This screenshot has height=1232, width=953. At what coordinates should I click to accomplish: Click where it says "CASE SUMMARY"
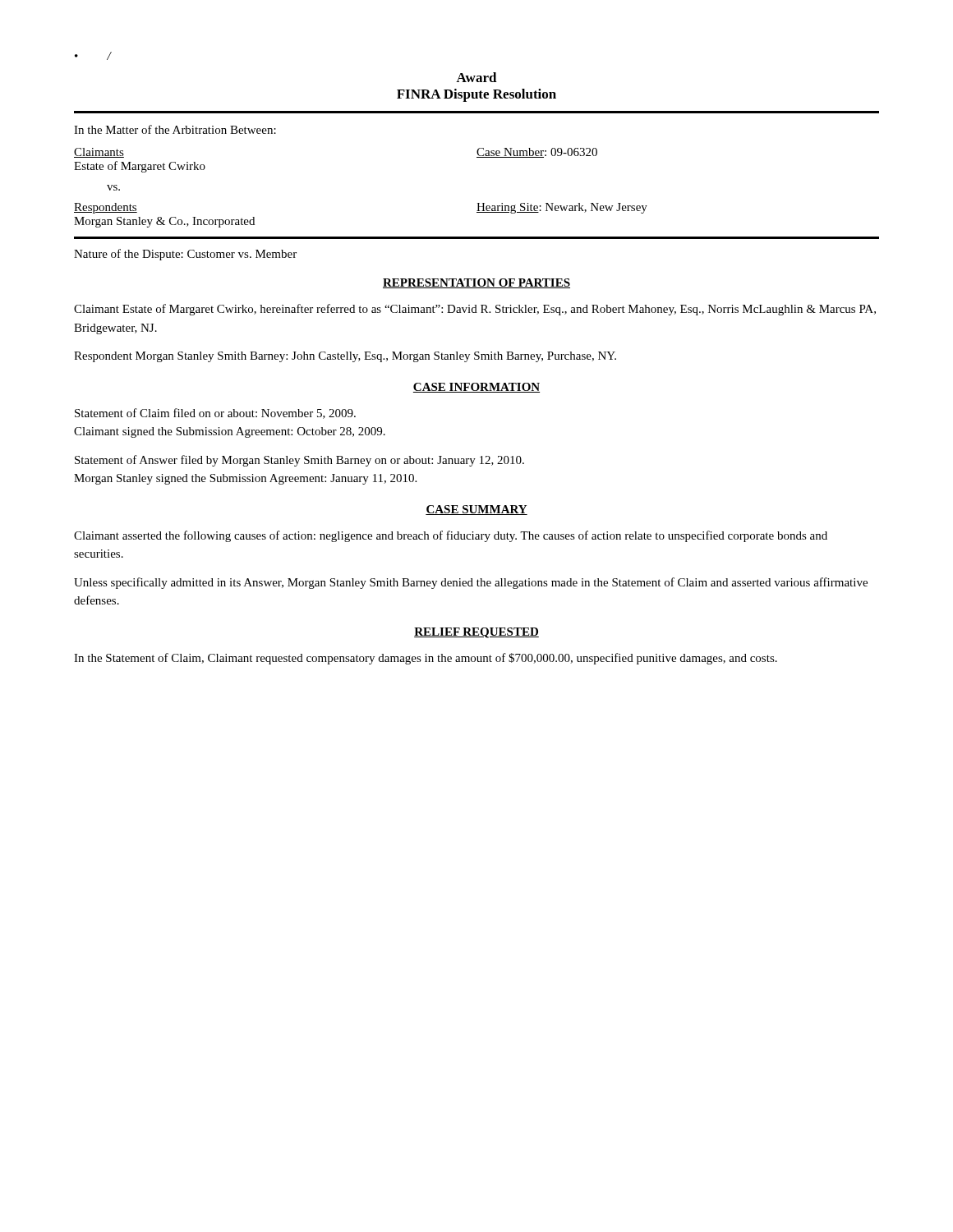(476, 509)
